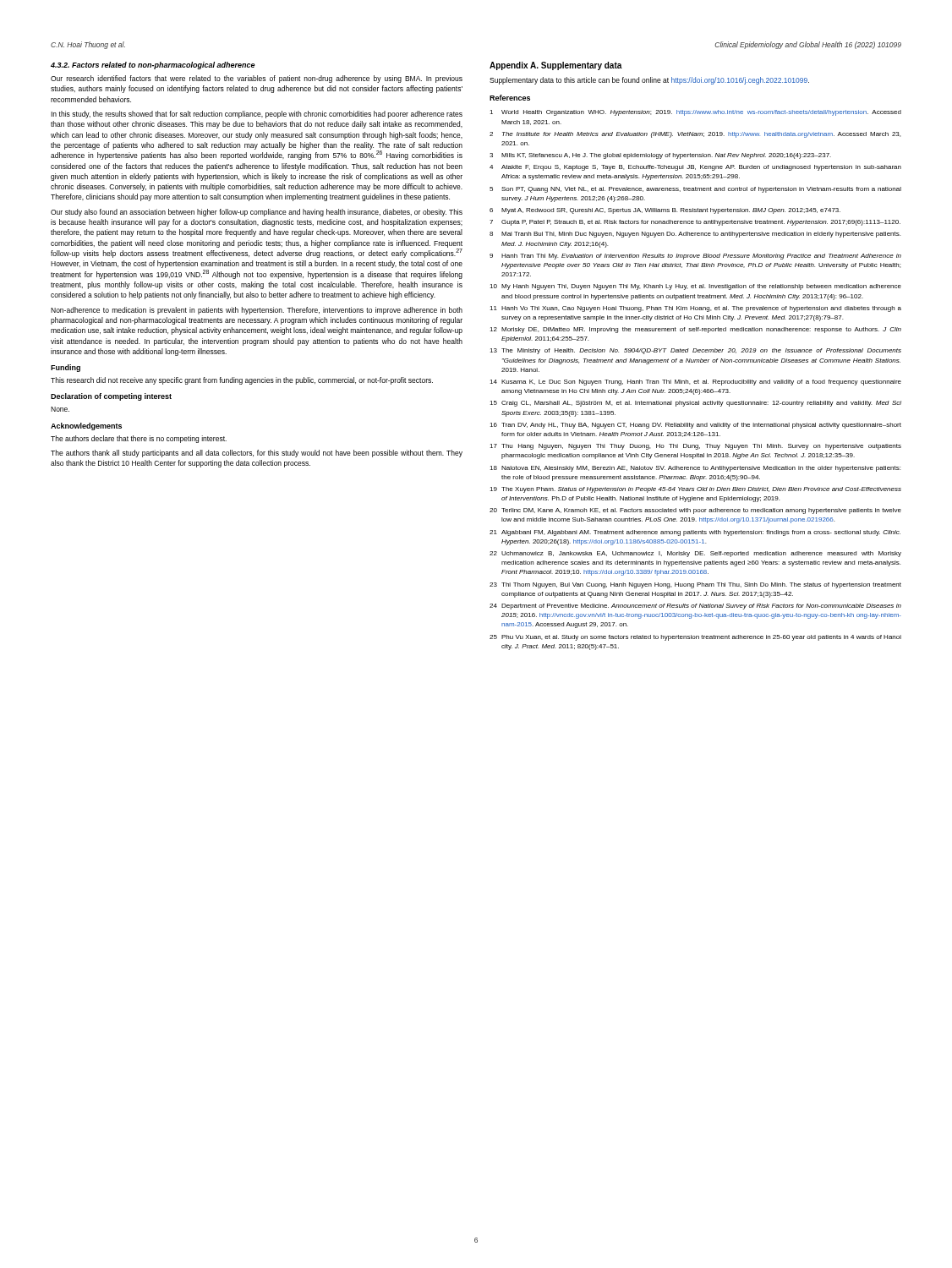Viewport: 952px width, 1268px height.
Task: Click the passage that begins "15Craig CL, Marshall AL,"
Action: pos(695,408)
